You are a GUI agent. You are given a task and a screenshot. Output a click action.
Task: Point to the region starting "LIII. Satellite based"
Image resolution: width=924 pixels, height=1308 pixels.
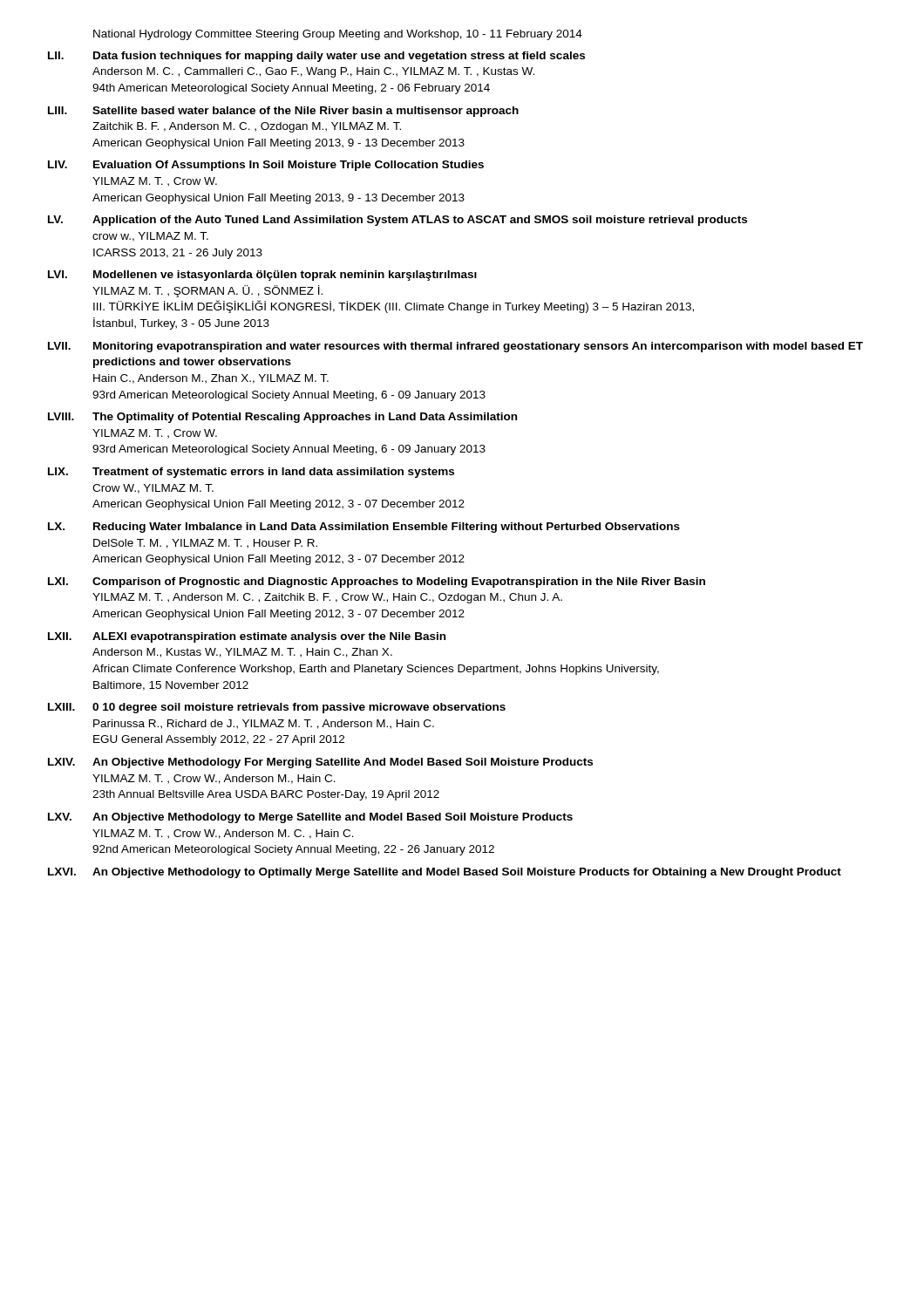pyautogui.click(x=462, y=127)
